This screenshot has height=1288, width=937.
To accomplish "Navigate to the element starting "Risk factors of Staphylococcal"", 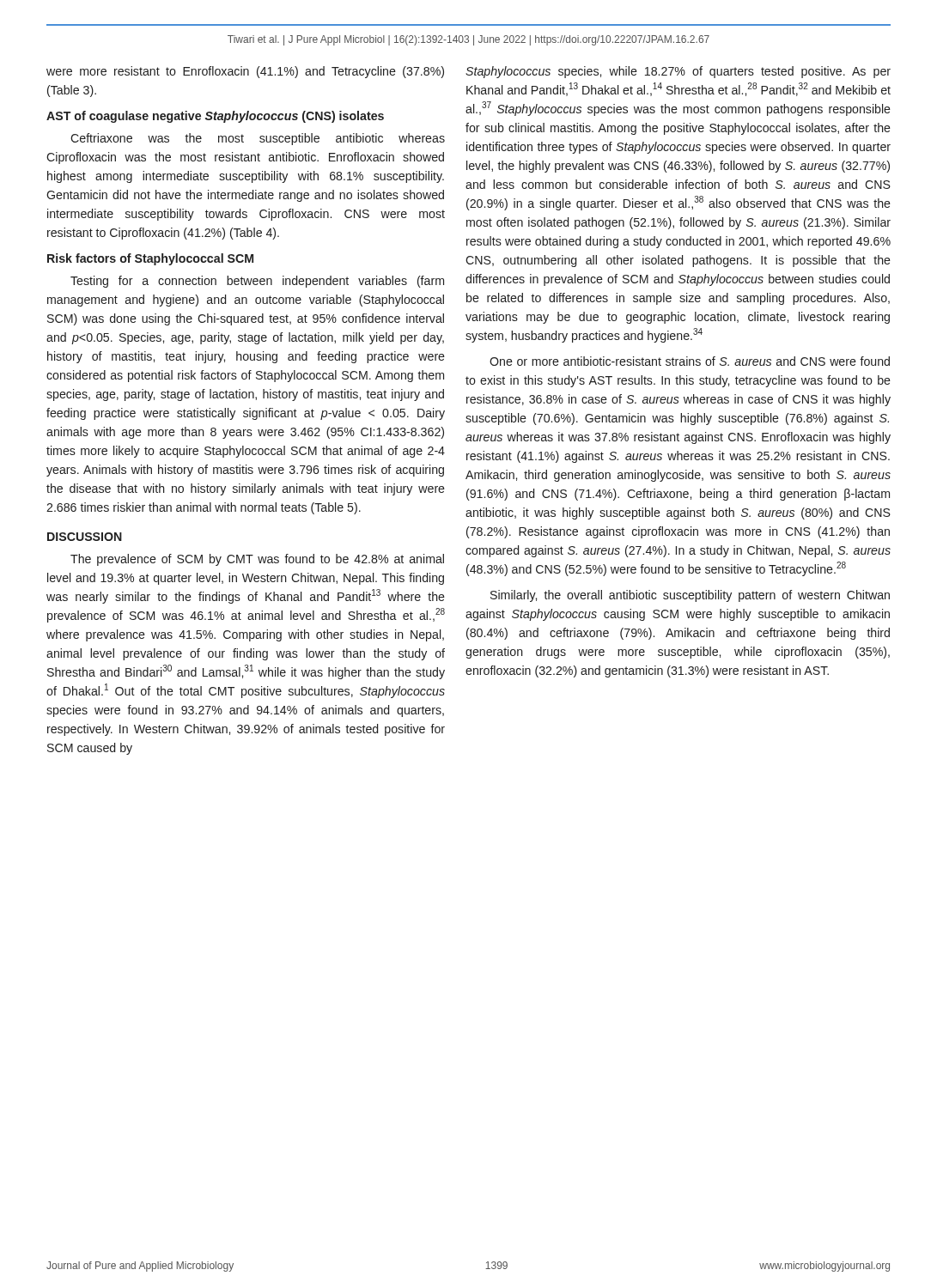I will coord(150,258).
